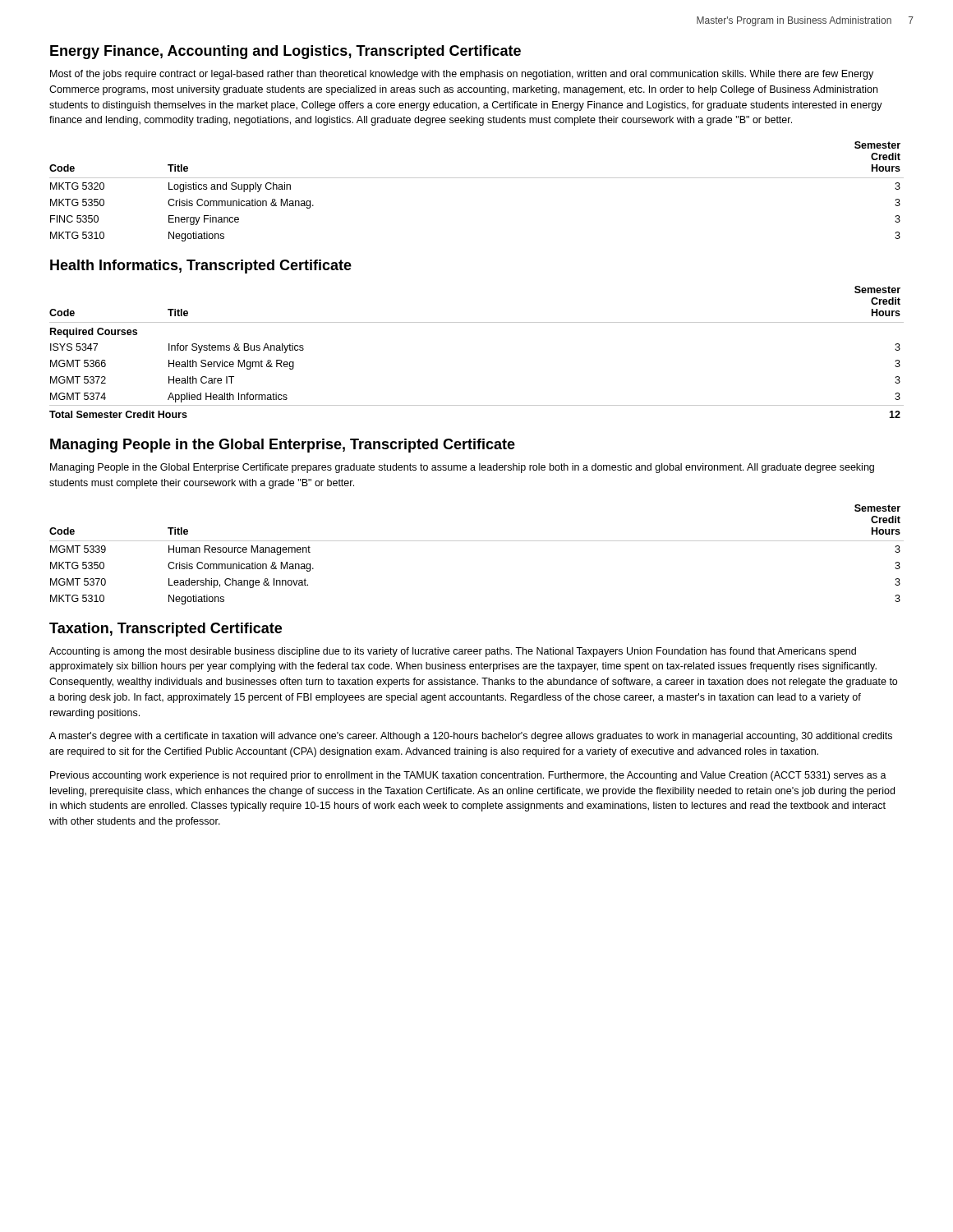Where is the passage that starts "A master's degree with a certificate in taxation"?
This screenshot has width=953, height=1232.
(471, 744)
